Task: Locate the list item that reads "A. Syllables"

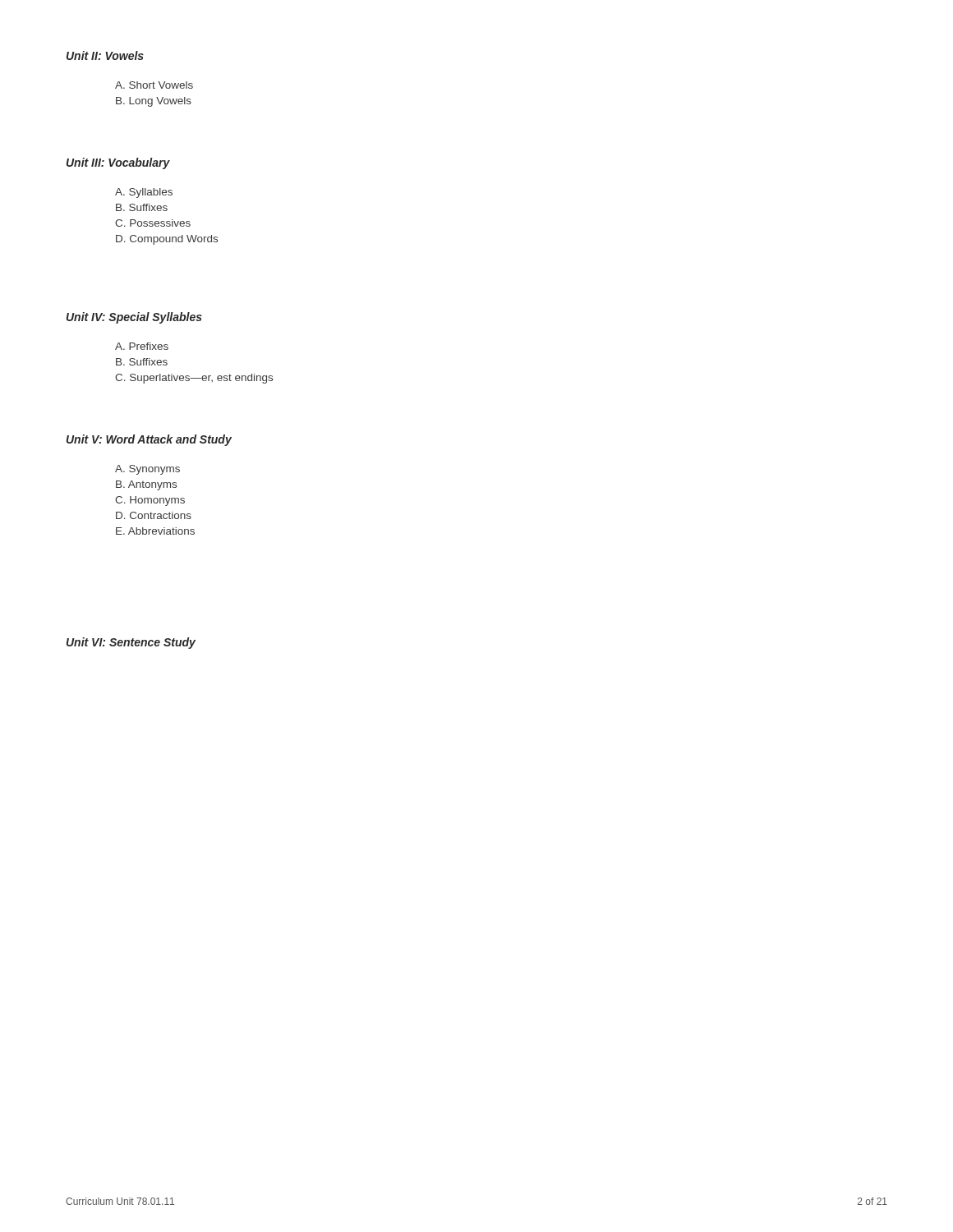Action: click(x=144, y=192)
